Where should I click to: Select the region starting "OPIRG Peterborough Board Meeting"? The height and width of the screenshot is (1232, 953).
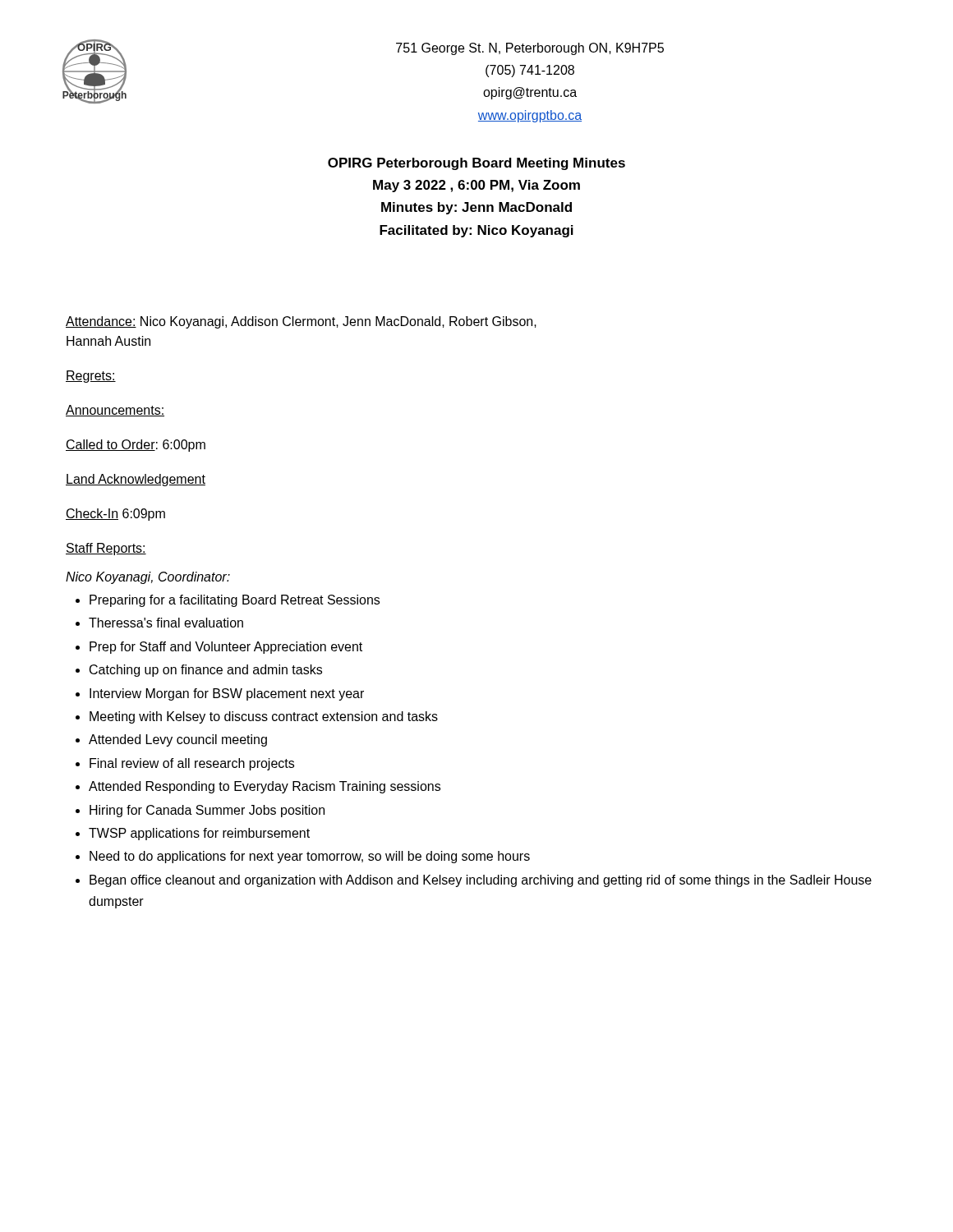476,197
